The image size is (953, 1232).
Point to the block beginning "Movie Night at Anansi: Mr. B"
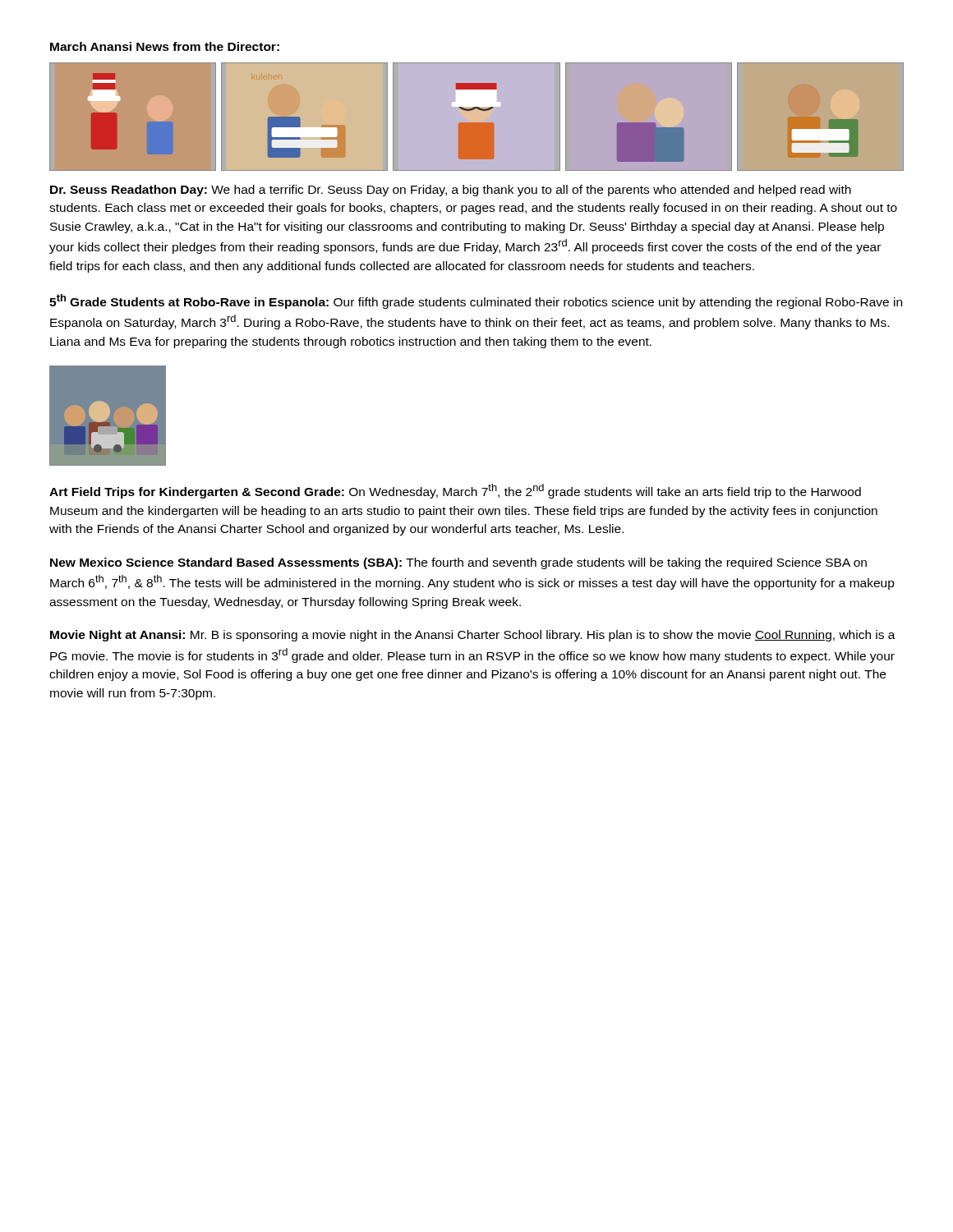tap(472, 664)
